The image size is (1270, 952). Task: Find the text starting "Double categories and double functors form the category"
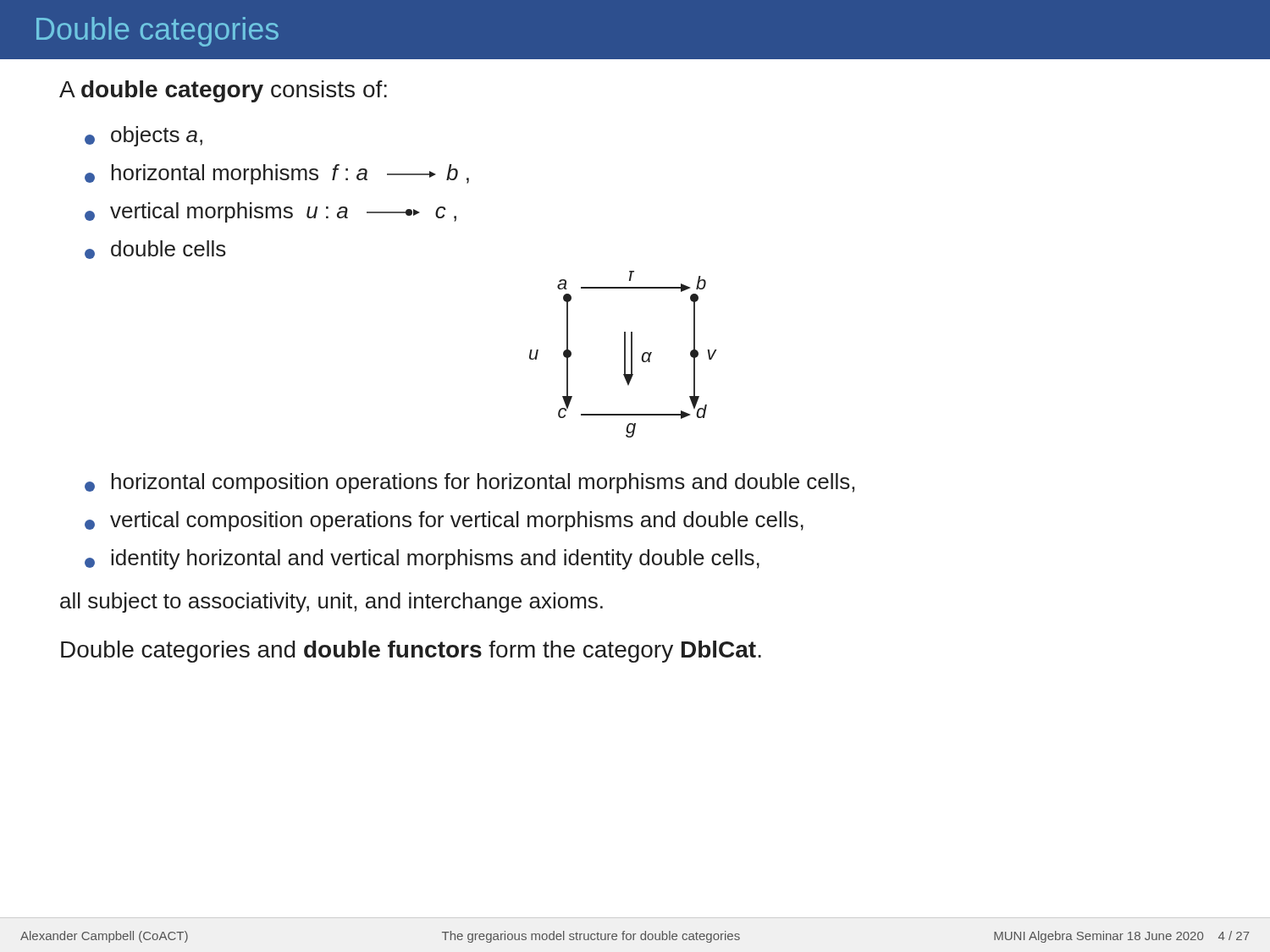[x=411, y=649]
